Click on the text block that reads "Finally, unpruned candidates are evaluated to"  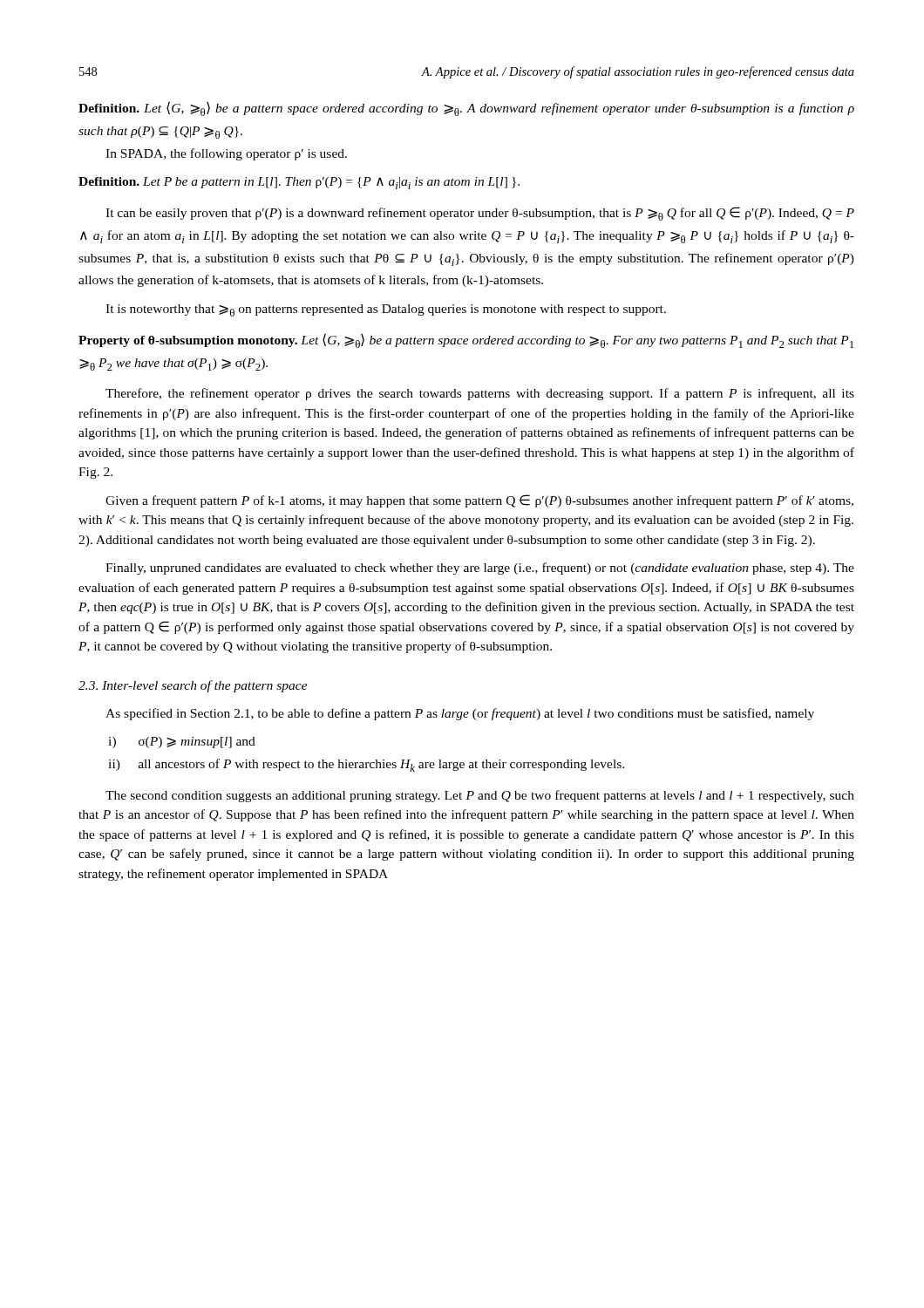(466, 607)
